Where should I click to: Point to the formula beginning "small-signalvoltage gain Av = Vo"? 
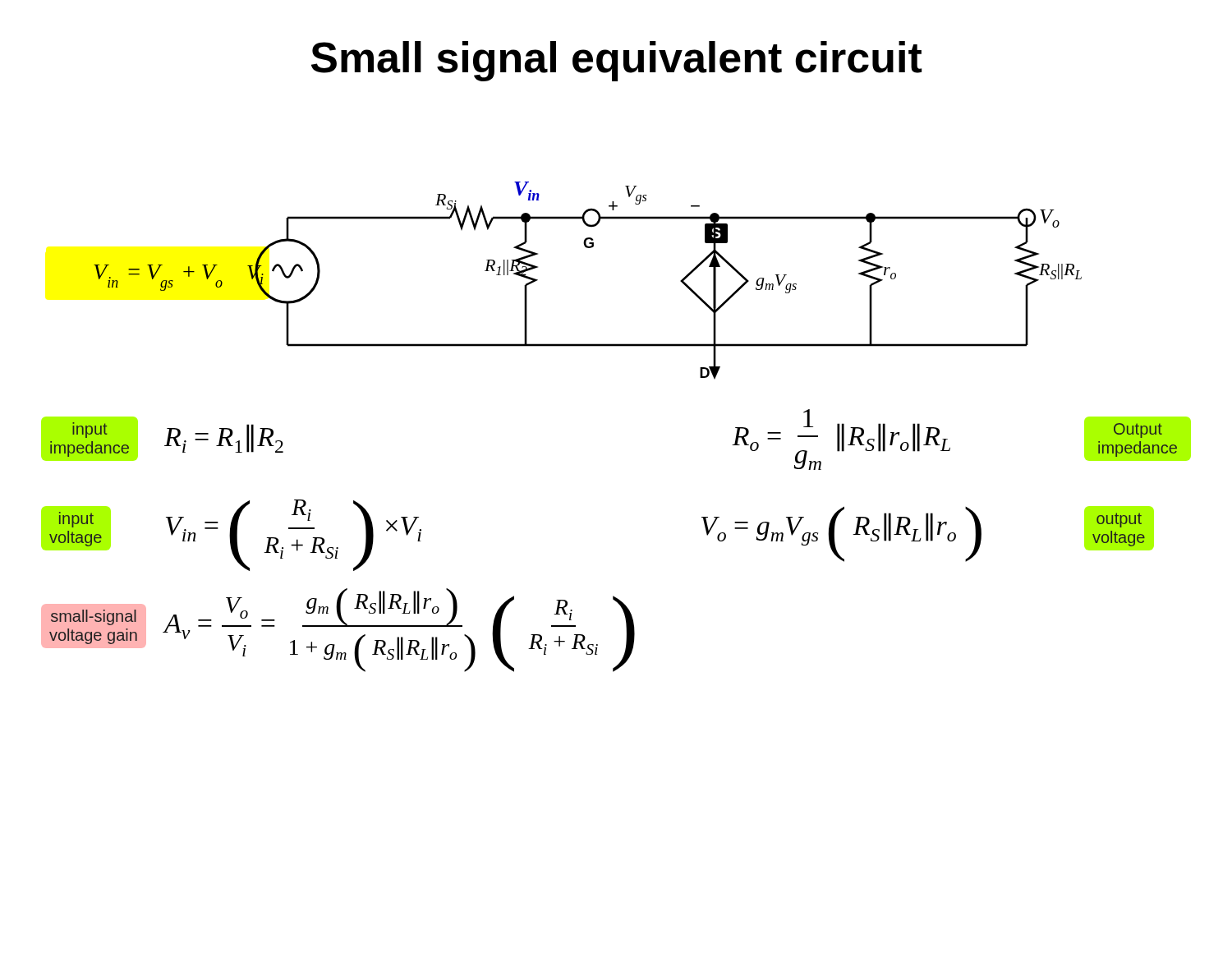[x=554, y=626]
